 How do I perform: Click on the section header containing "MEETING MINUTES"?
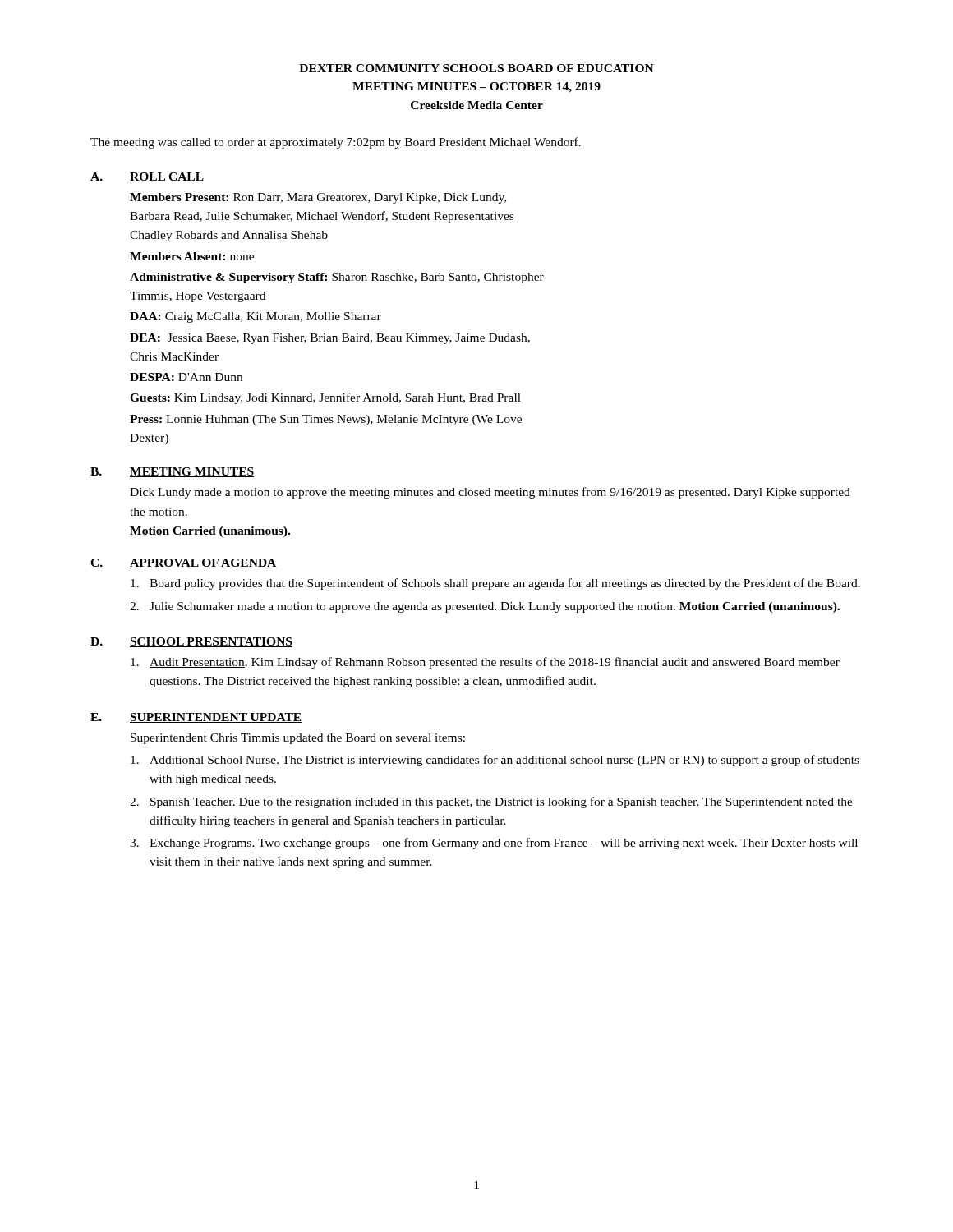(x=192, y=471)
